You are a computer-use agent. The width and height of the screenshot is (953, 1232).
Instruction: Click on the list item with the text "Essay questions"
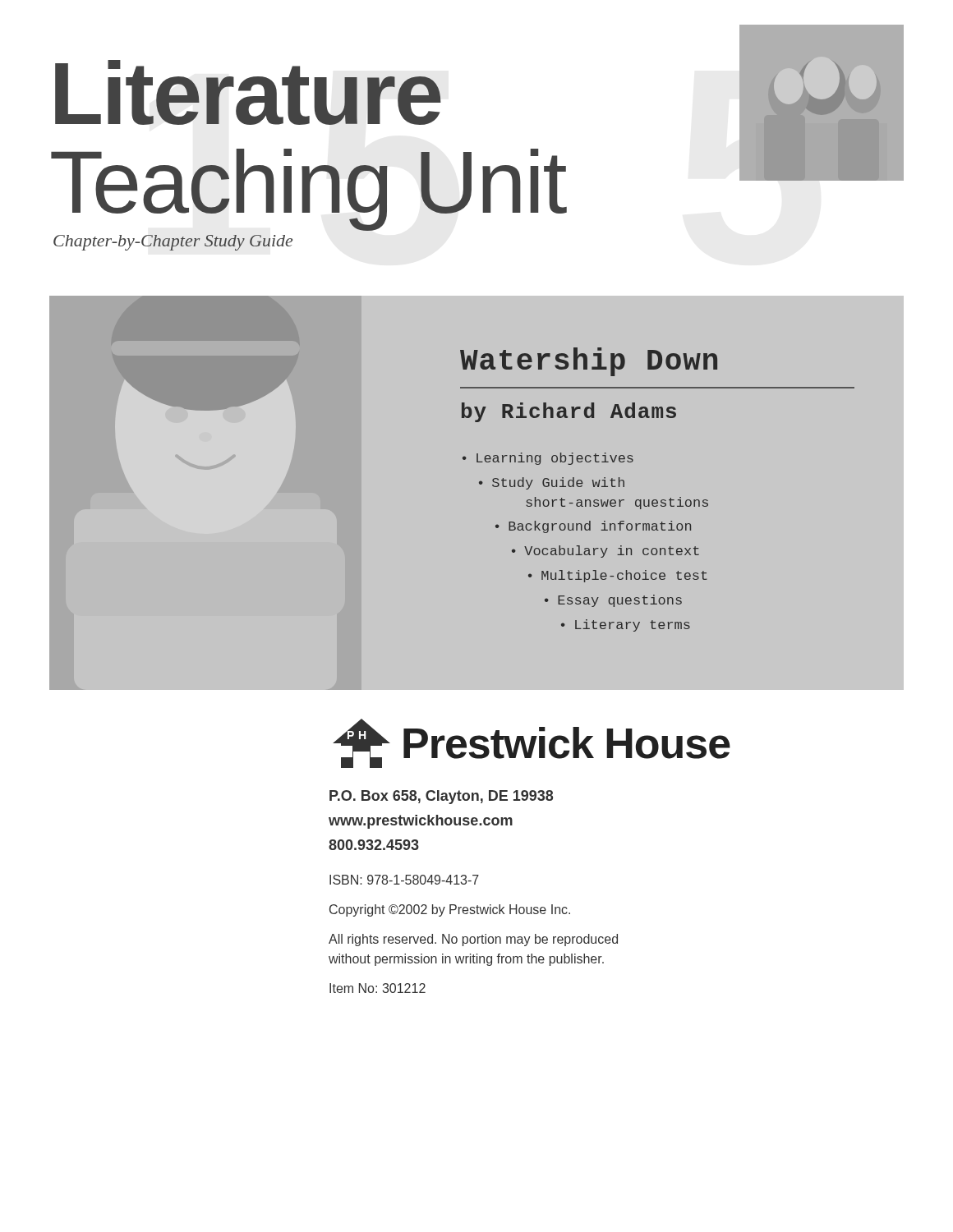click(620, 601)
